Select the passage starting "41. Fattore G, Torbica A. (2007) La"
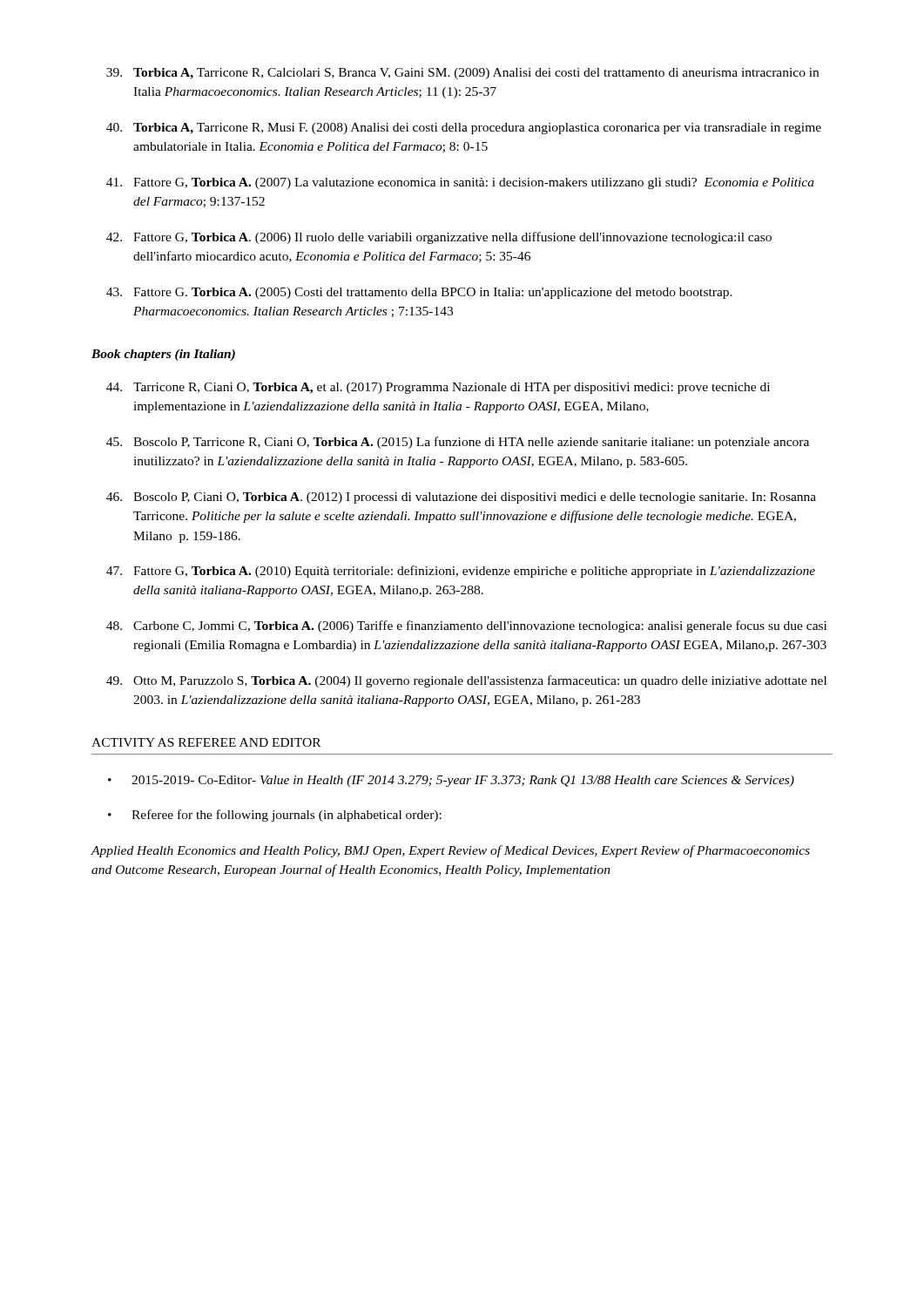The image size is (924, 1307). [462, 192]
